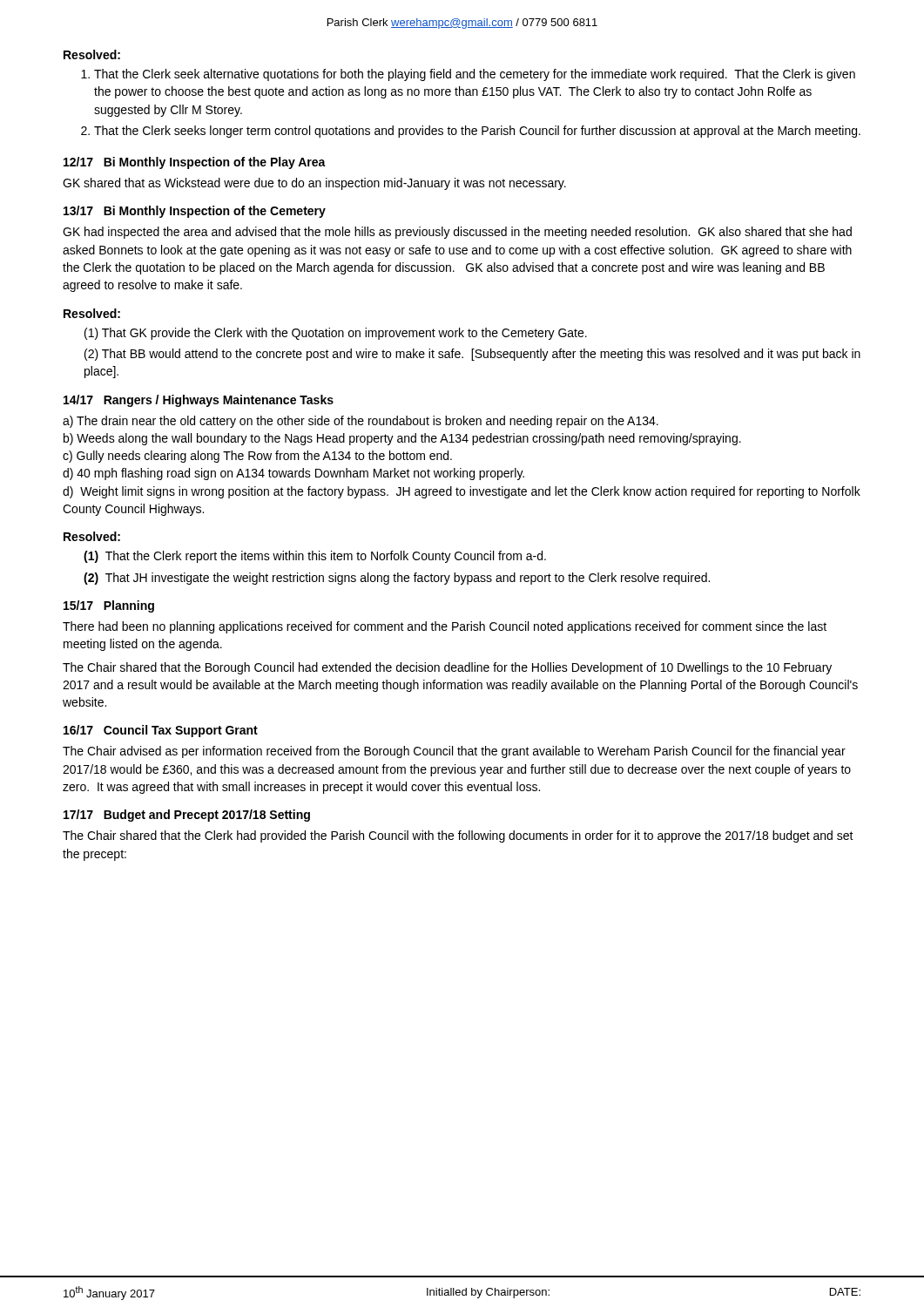Image resolution: width=924 pixels, height=1307 pixels.
Task: Click on the text block with the text "There had been no planning applications received"
Action: click(x=462, y=635)
